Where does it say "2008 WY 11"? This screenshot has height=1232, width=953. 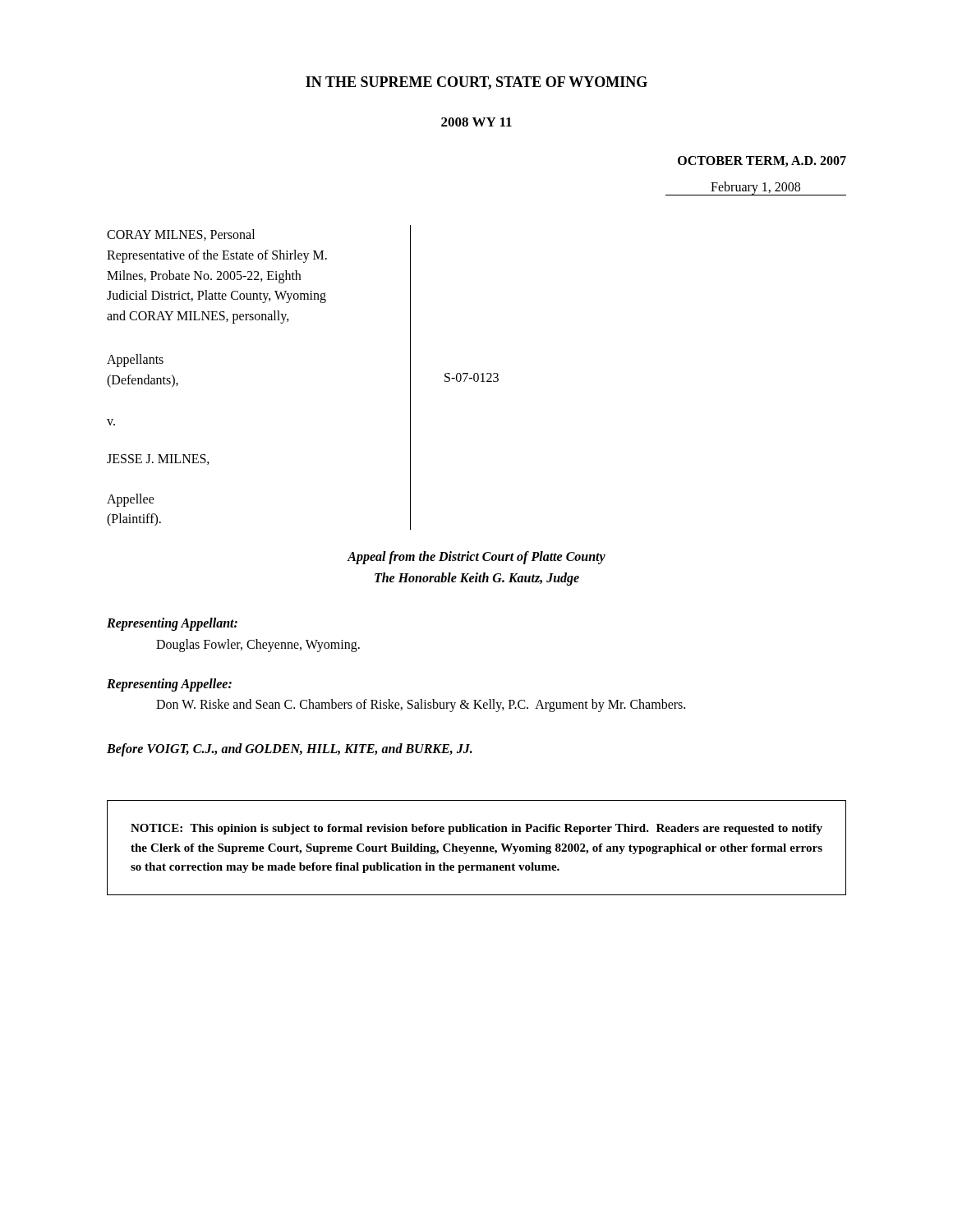pyautogui.click(x=476, y=122)
